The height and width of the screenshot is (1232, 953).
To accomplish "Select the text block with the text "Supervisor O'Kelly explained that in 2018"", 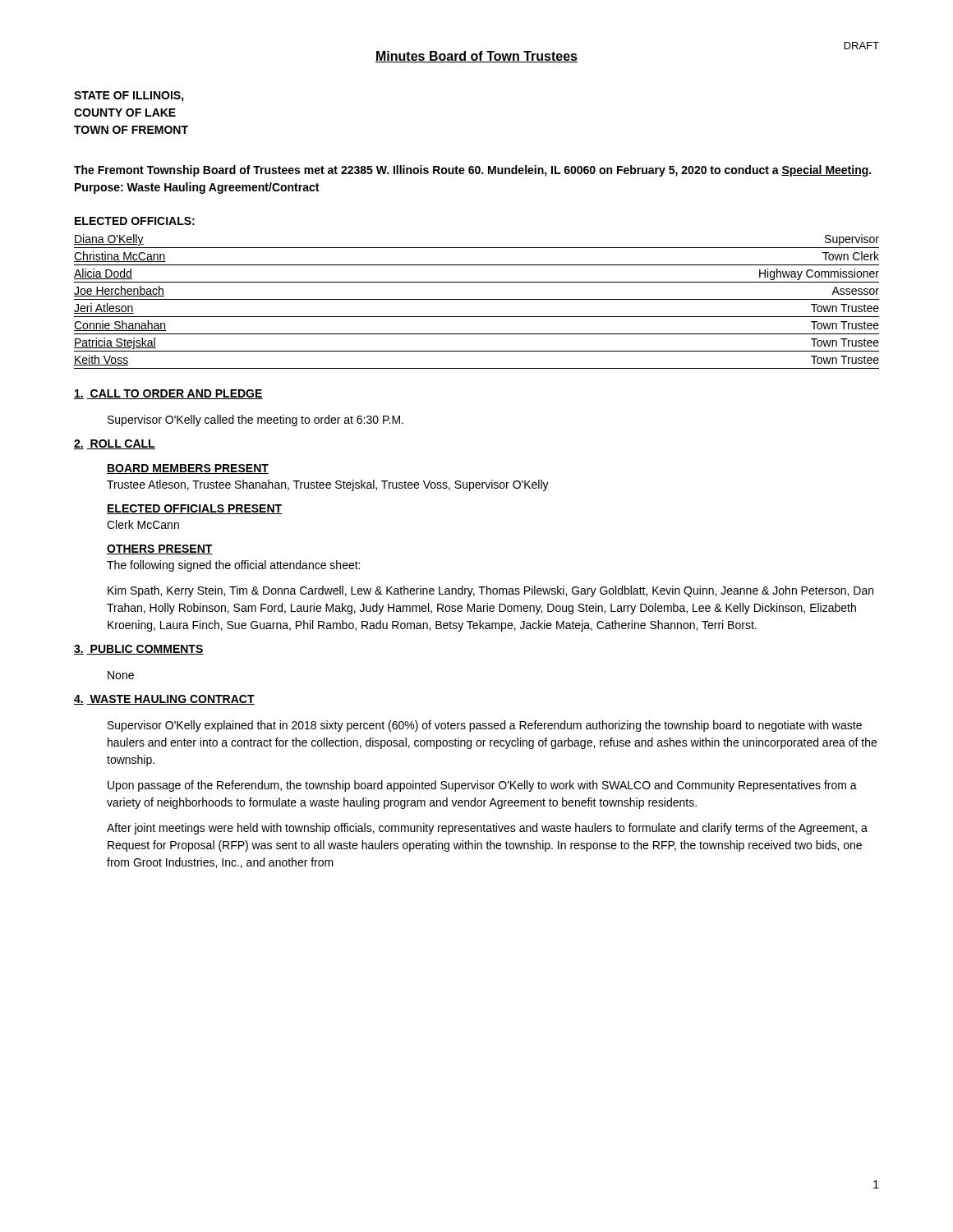I will (x=492, y=742).
